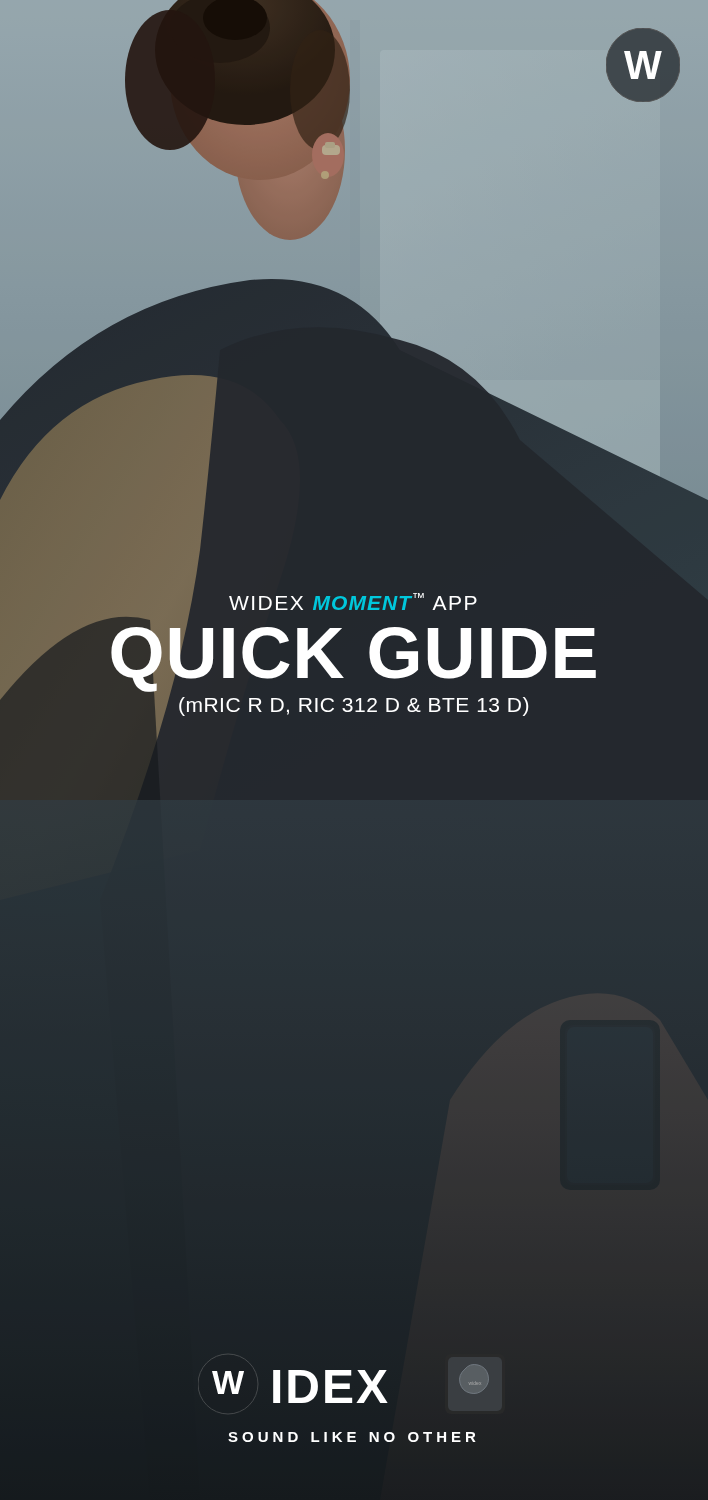This screenshot has height=1500, width=708.
Task: Find the photo
Action: [475, 1386]
